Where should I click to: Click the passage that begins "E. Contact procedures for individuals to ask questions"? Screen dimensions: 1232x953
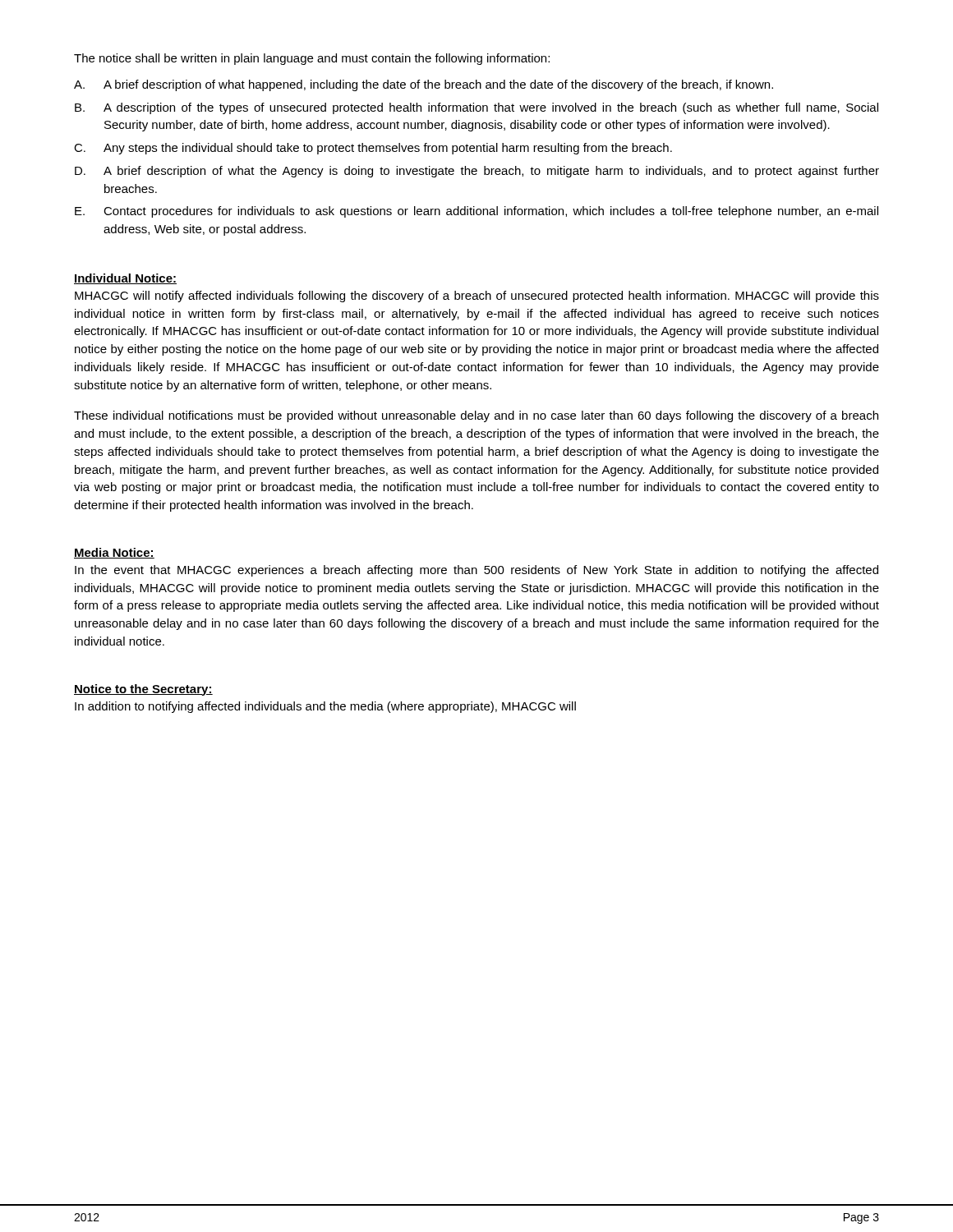point(476,220)
